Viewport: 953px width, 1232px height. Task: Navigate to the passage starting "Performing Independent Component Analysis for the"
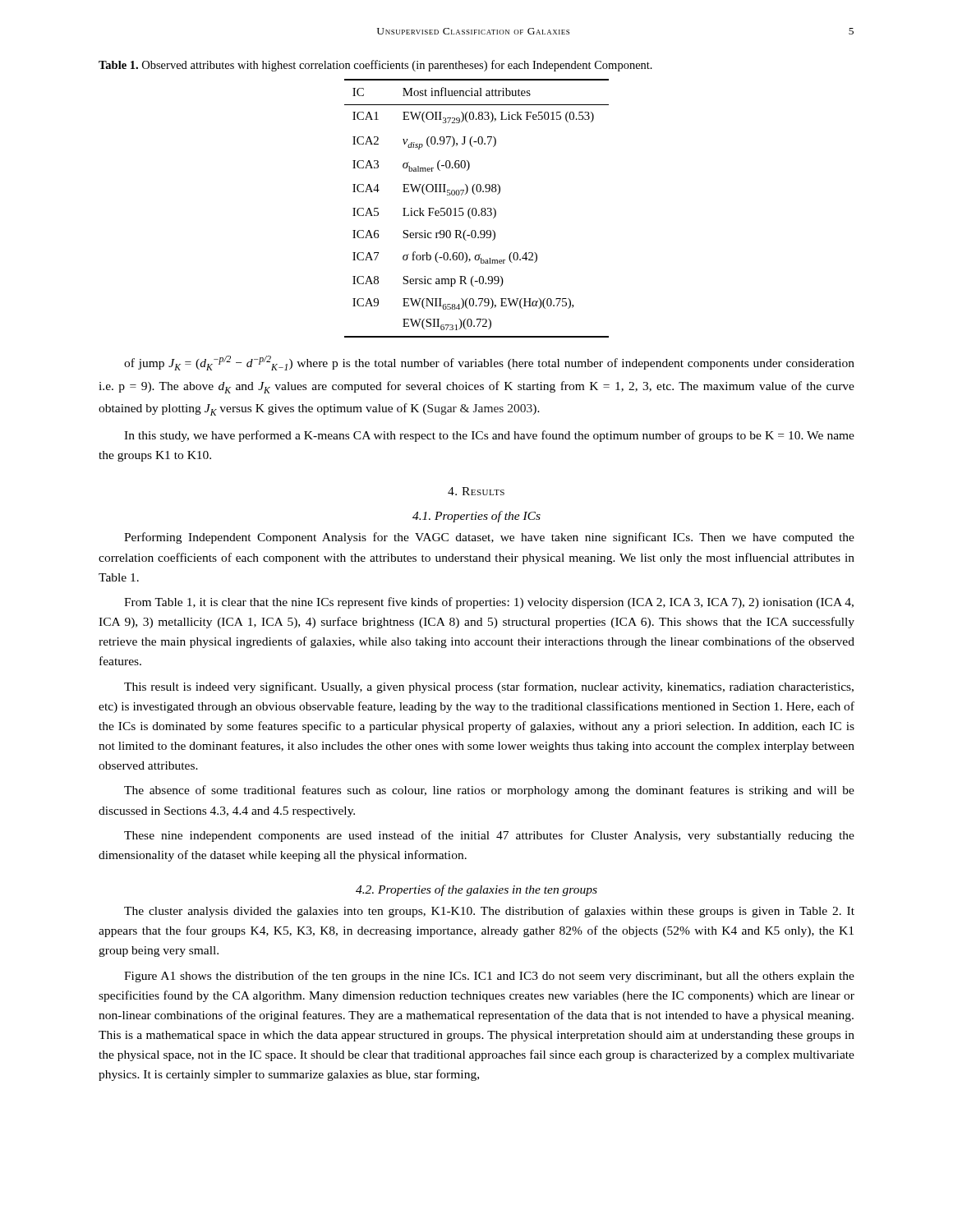(476, 557)
